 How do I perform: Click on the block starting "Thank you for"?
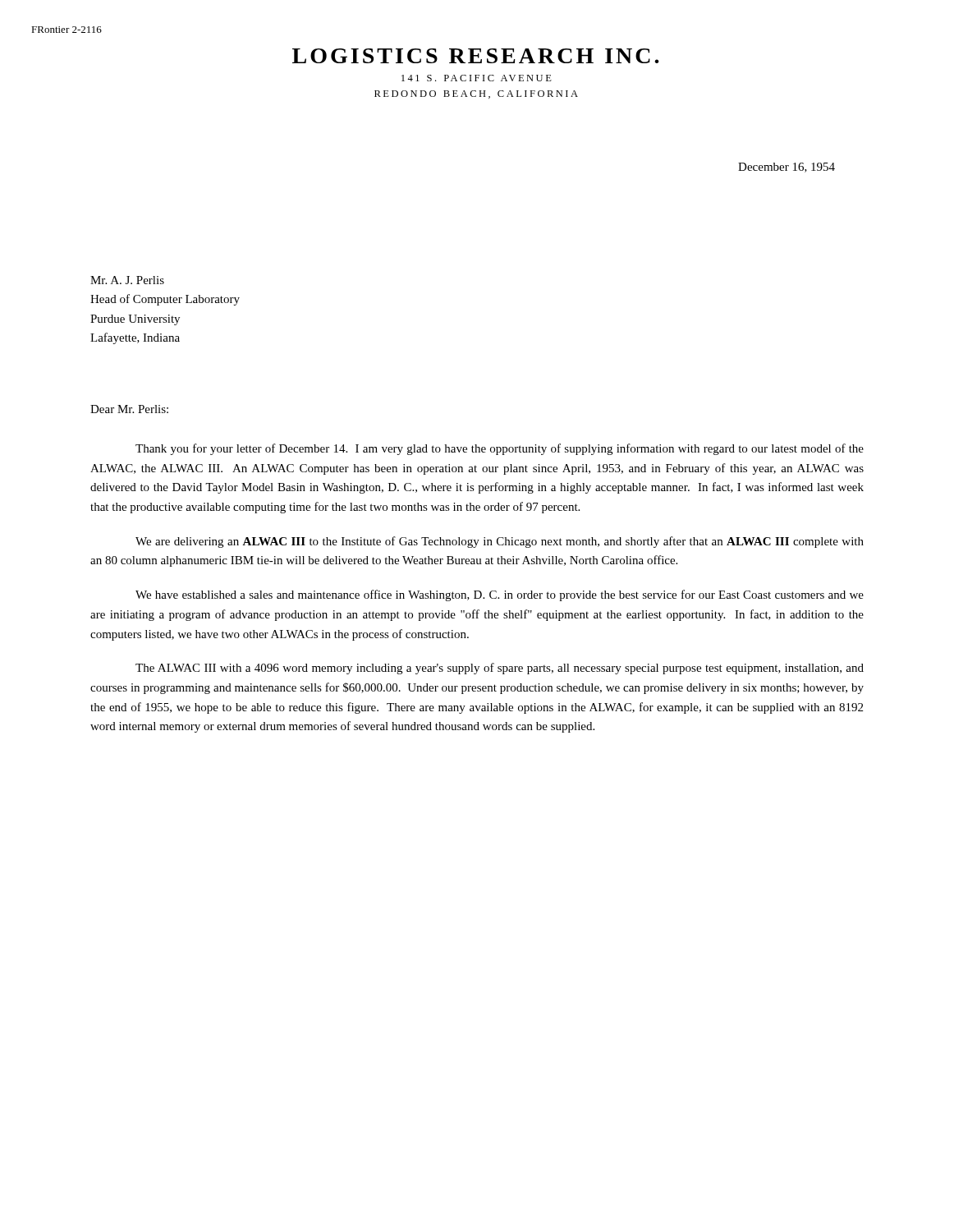click(477, 588)
